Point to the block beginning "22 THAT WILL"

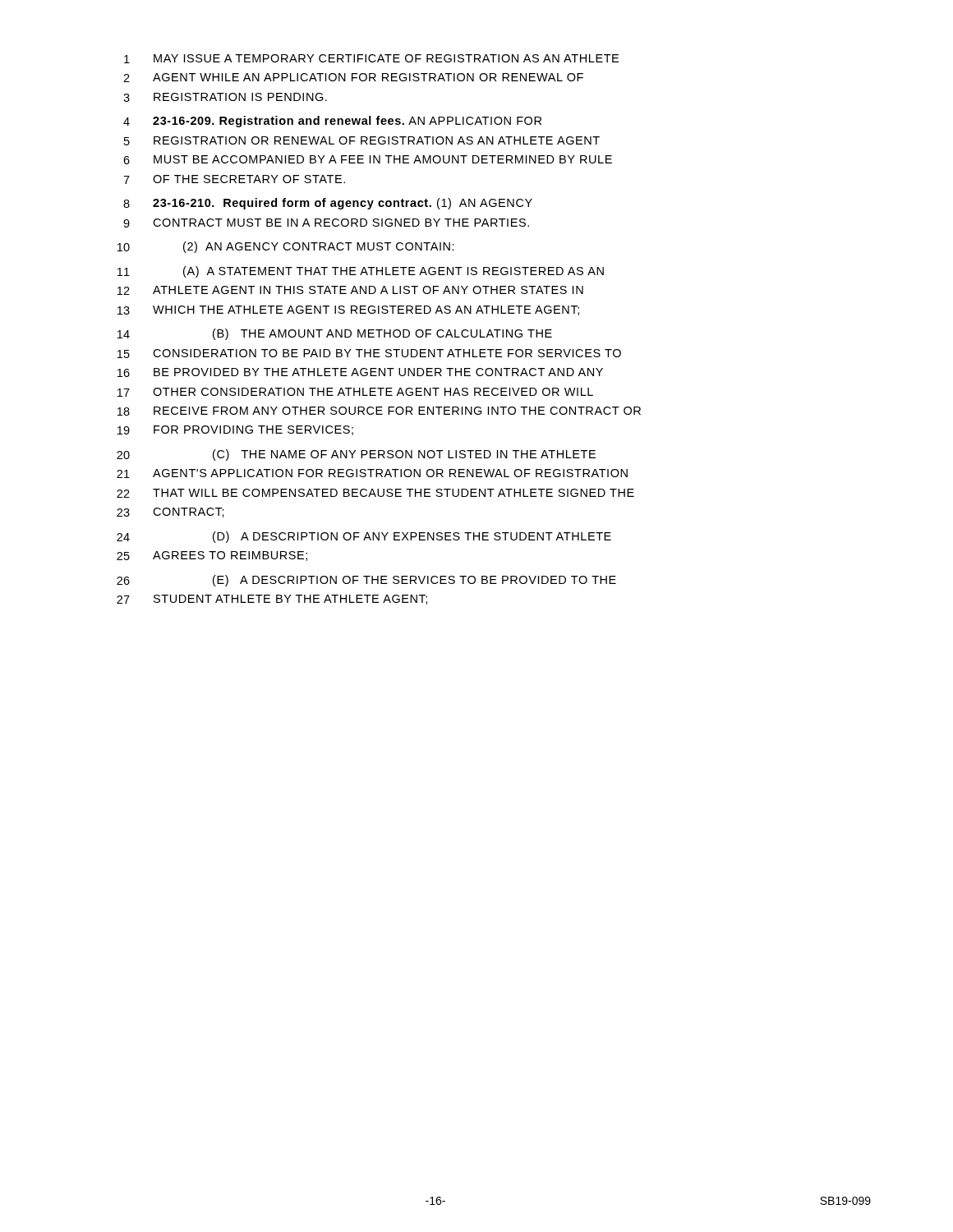pos(485,493)
